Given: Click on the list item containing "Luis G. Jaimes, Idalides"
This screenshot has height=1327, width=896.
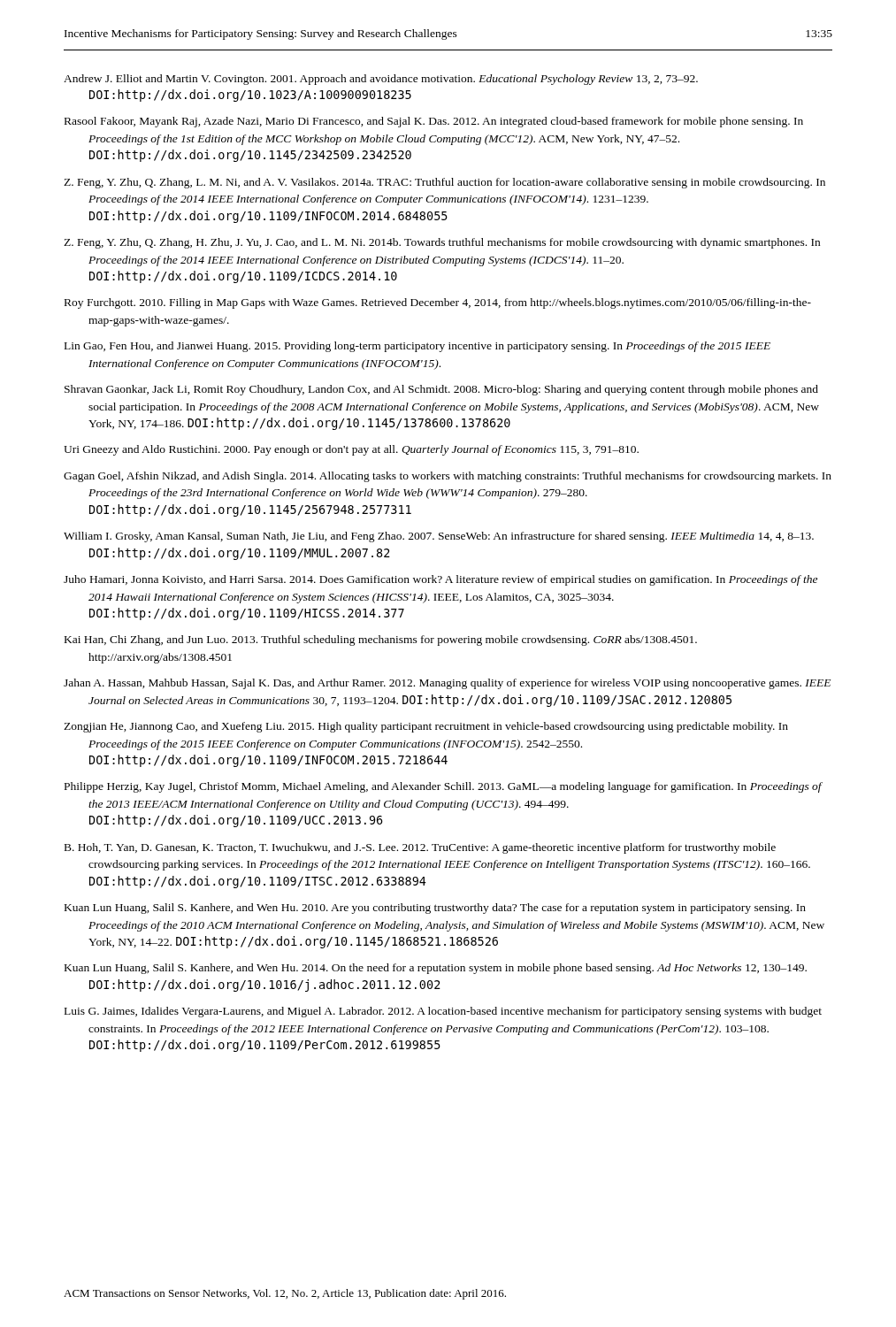Looking at the screenshot, I should coord(443,1028).
